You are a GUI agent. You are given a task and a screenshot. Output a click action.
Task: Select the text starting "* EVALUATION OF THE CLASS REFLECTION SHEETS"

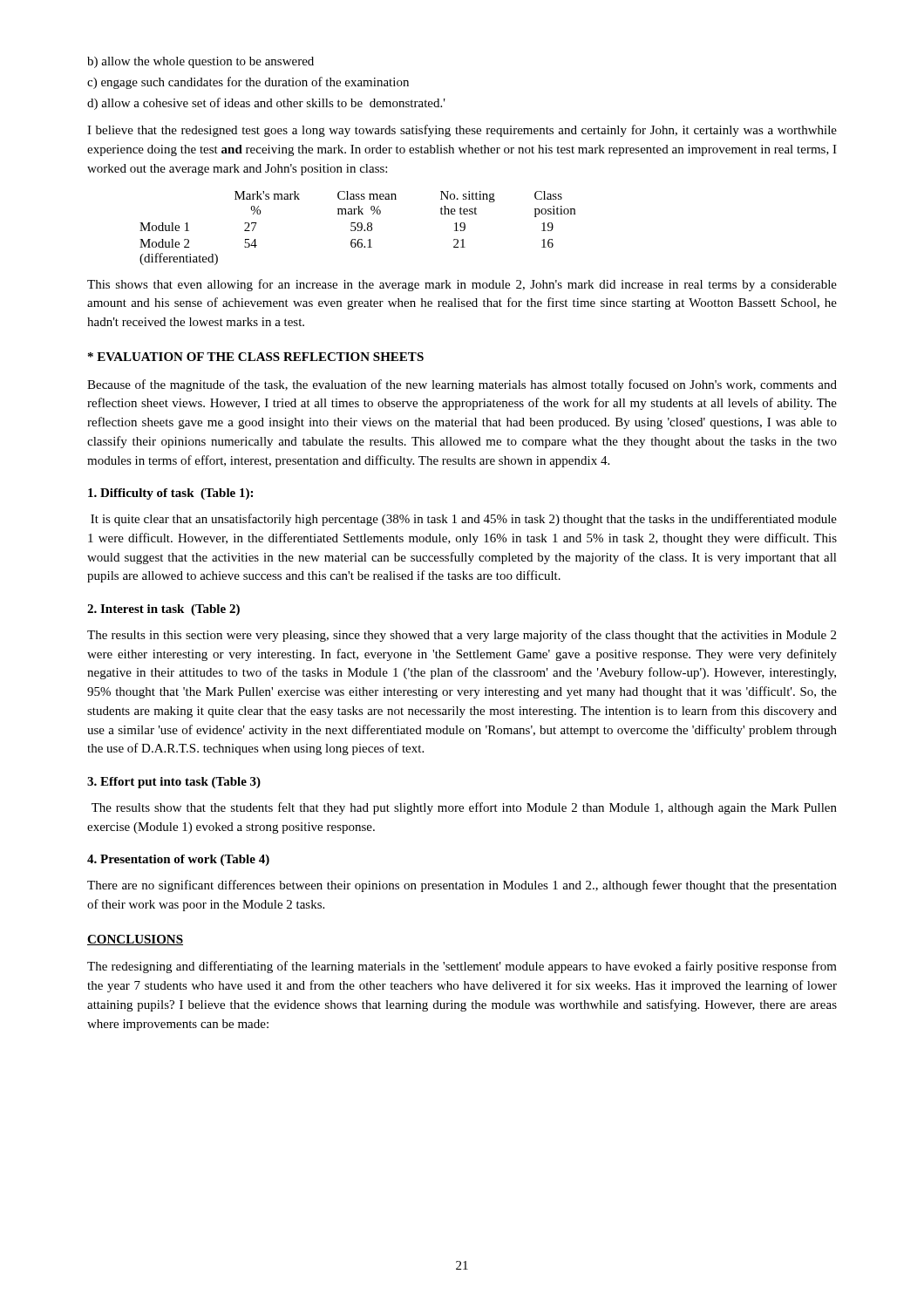pyautogui.click(x=255, y=356)
